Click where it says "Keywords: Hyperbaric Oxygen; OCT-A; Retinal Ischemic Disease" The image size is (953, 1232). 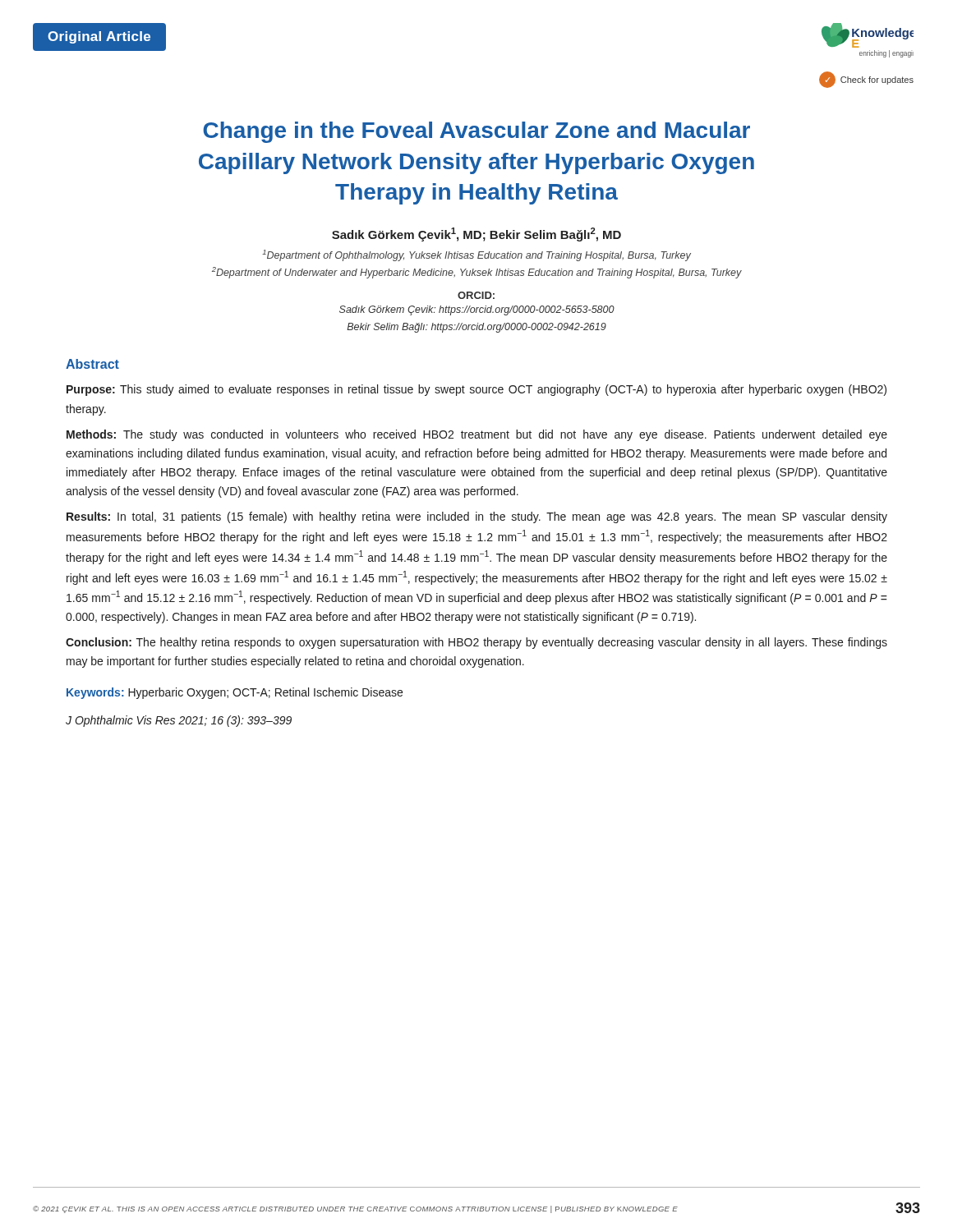coord(234,693)
